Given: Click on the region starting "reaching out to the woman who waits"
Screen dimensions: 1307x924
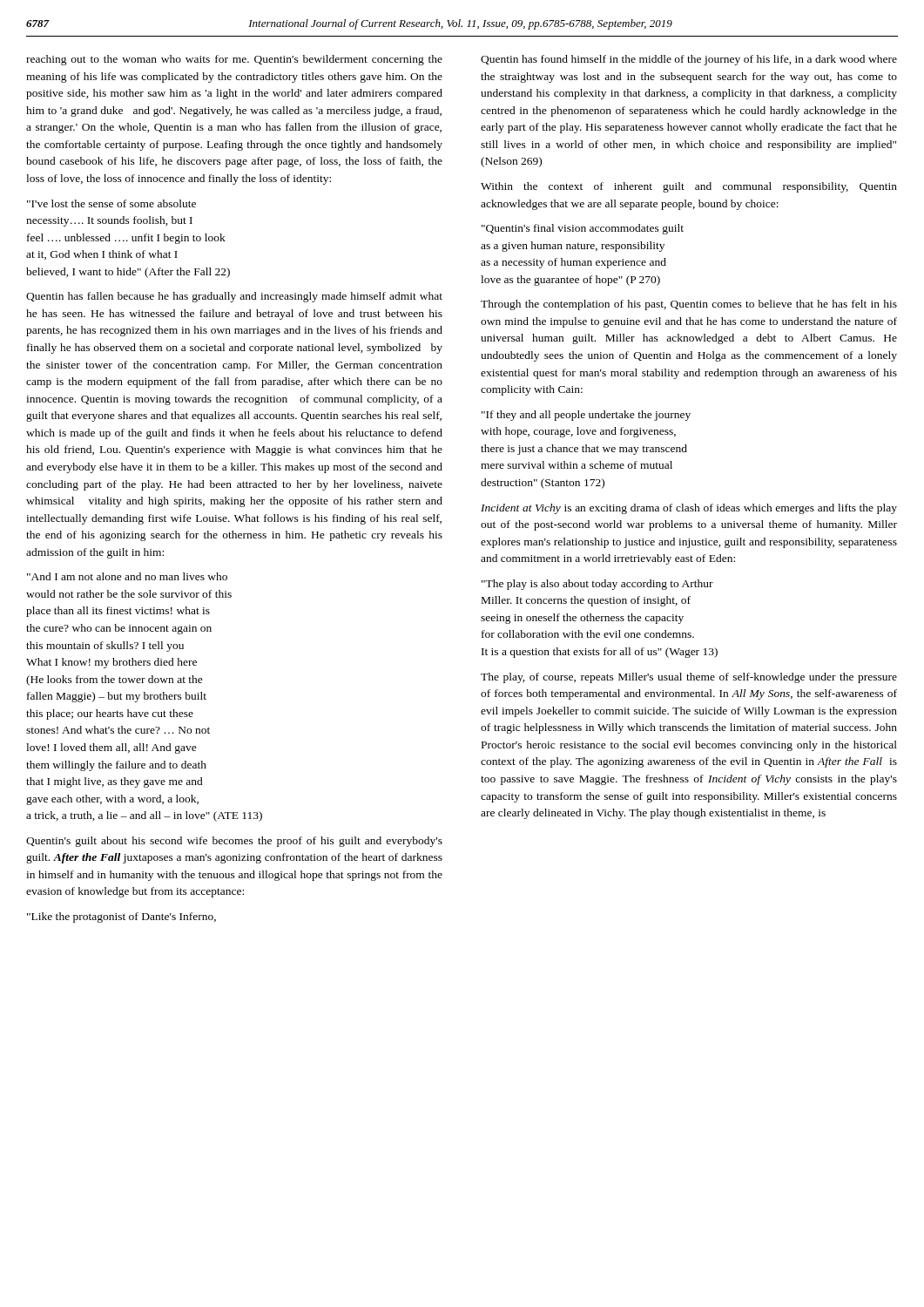Looking at the screenshot, I should [234, 119].
